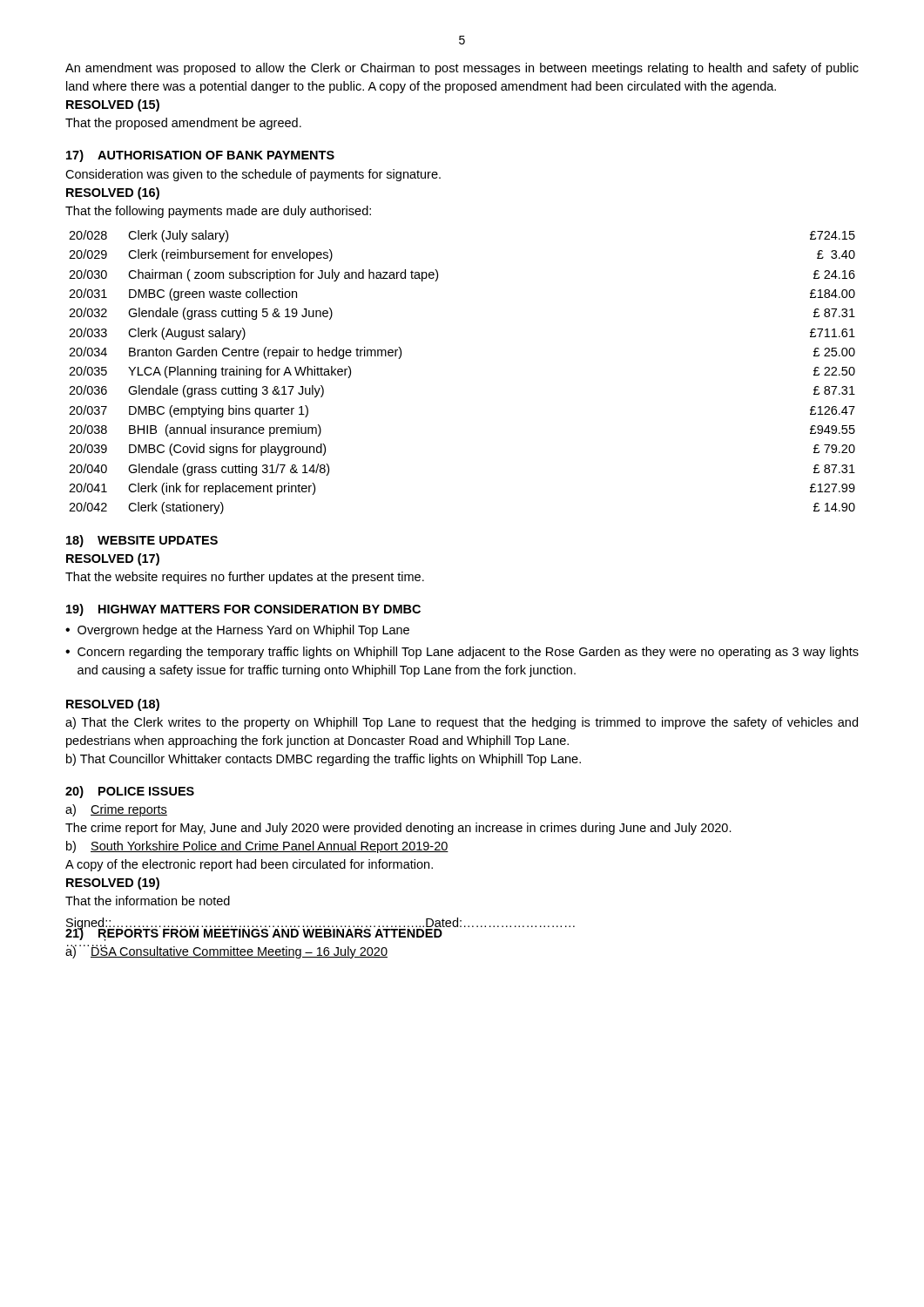Click on the section header containing "20) POLICE ISSUES"
Viewport: 924px width, 1307px height.
pos(130,791)
